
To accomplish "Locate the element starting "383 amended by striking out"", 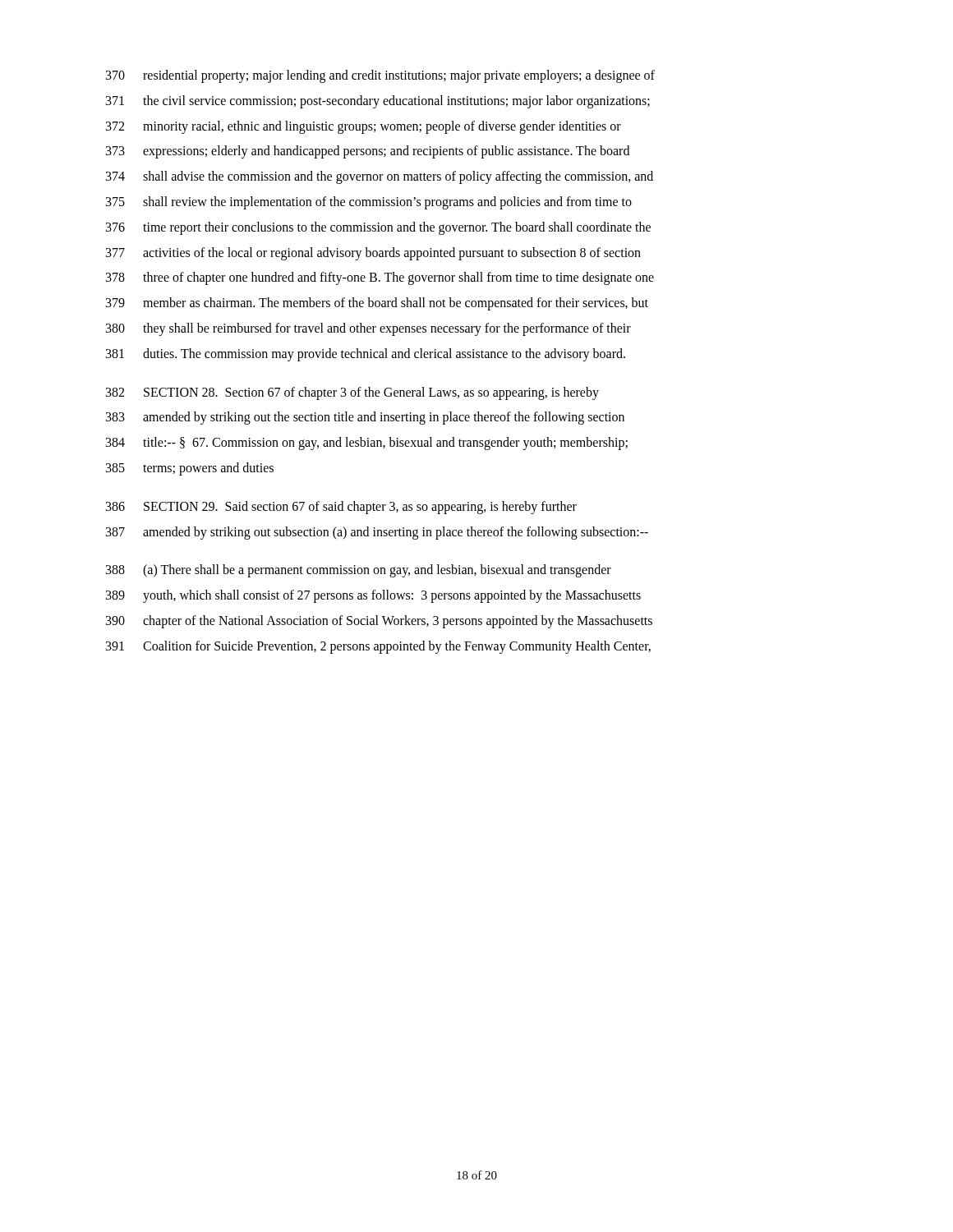I will coord(460,418).
